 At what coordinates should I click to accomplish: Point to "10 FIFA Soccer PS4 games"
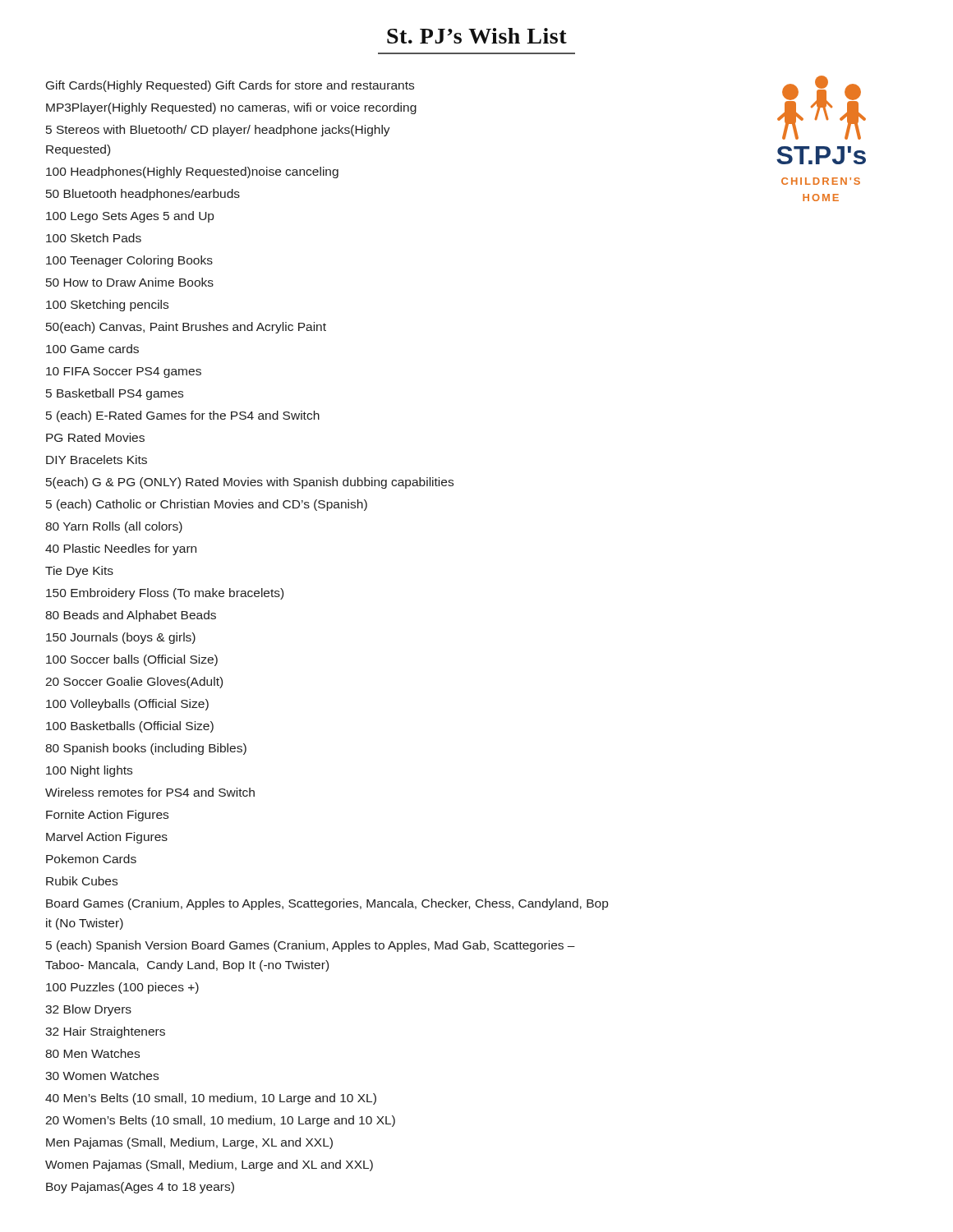[123, 371]
